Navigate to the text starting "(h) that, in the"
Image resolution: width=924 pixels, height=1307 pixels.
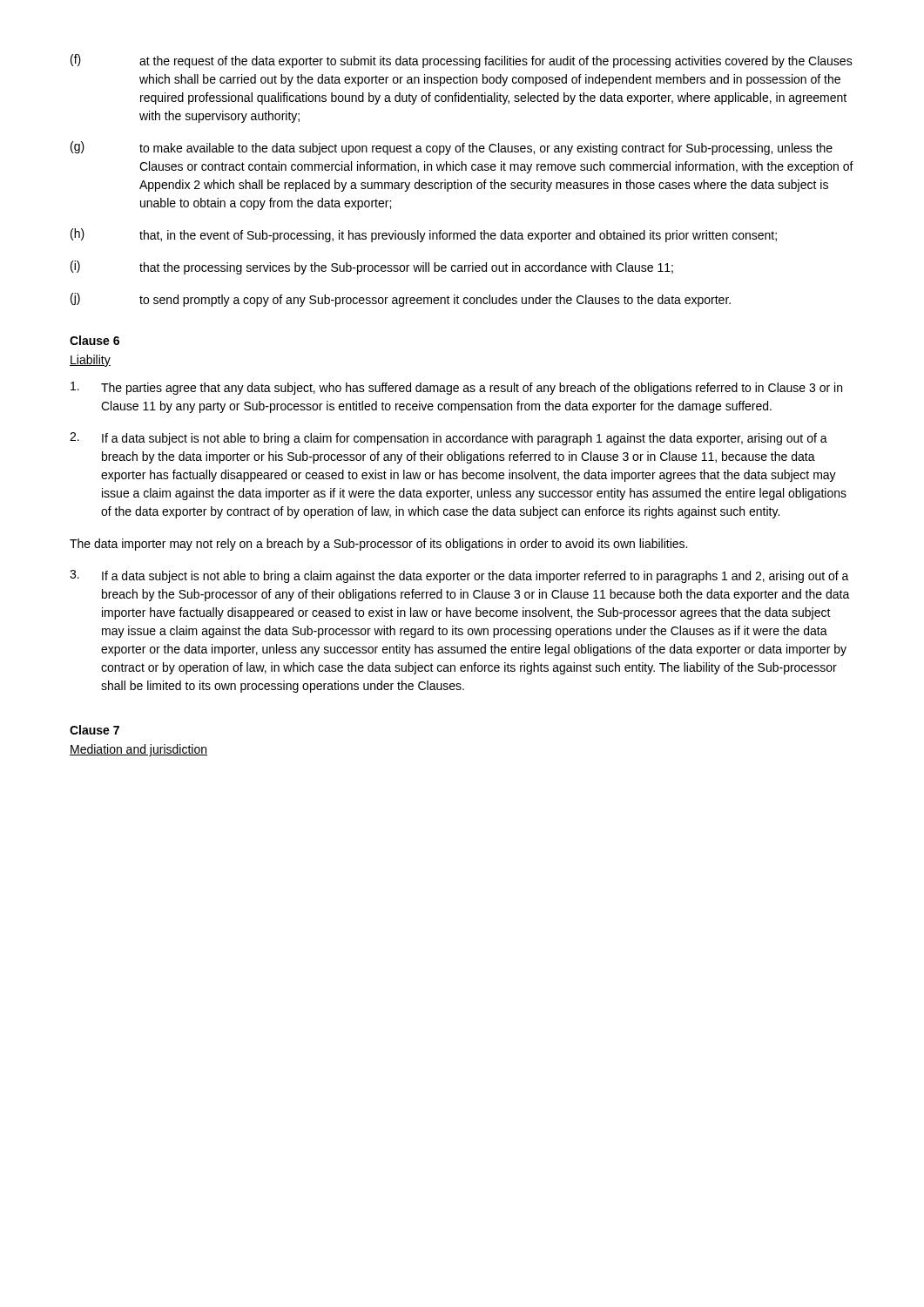tap(462, 236)
